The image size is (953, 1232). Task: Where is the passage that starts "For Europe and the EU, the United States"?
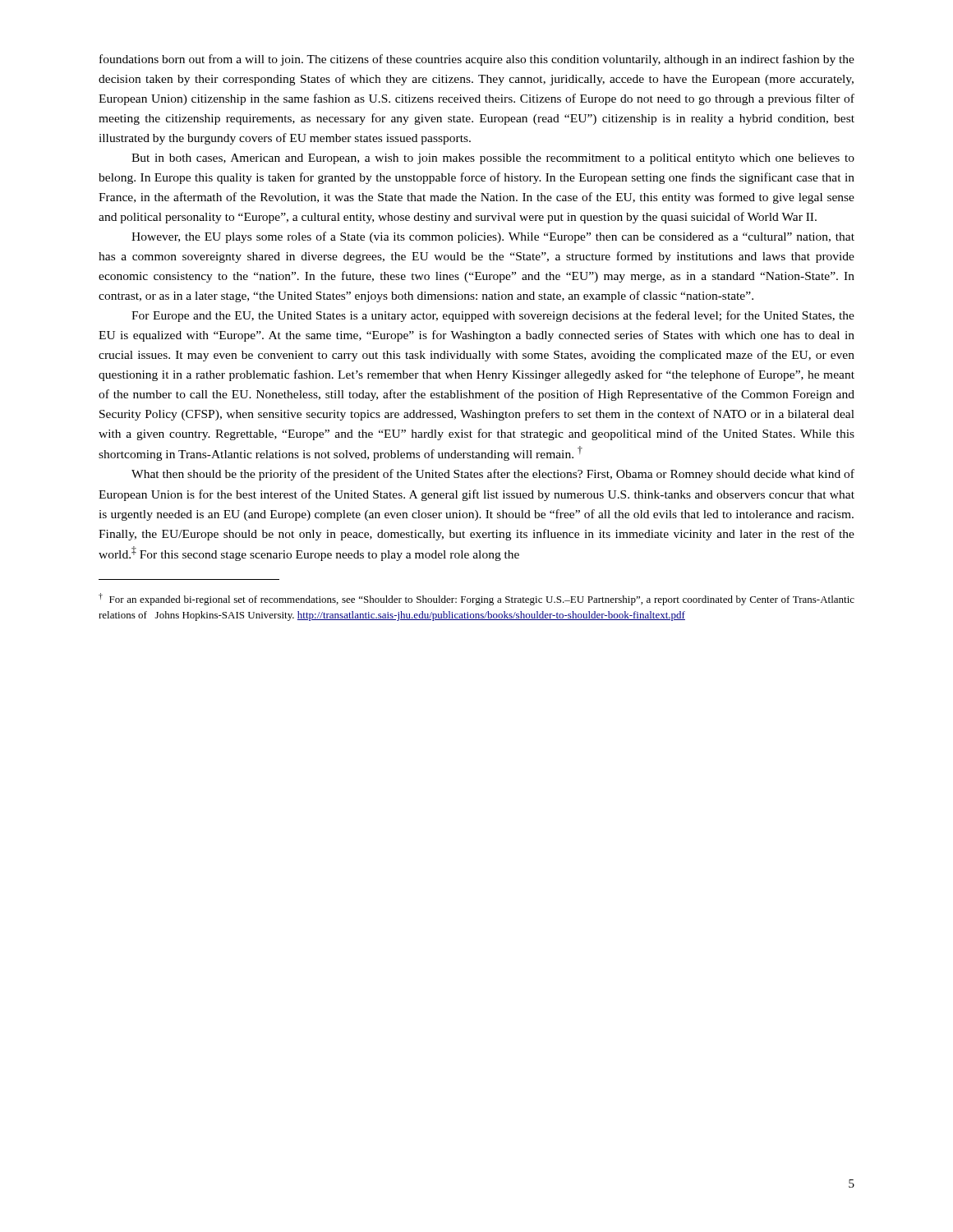(x=476, y=385)
